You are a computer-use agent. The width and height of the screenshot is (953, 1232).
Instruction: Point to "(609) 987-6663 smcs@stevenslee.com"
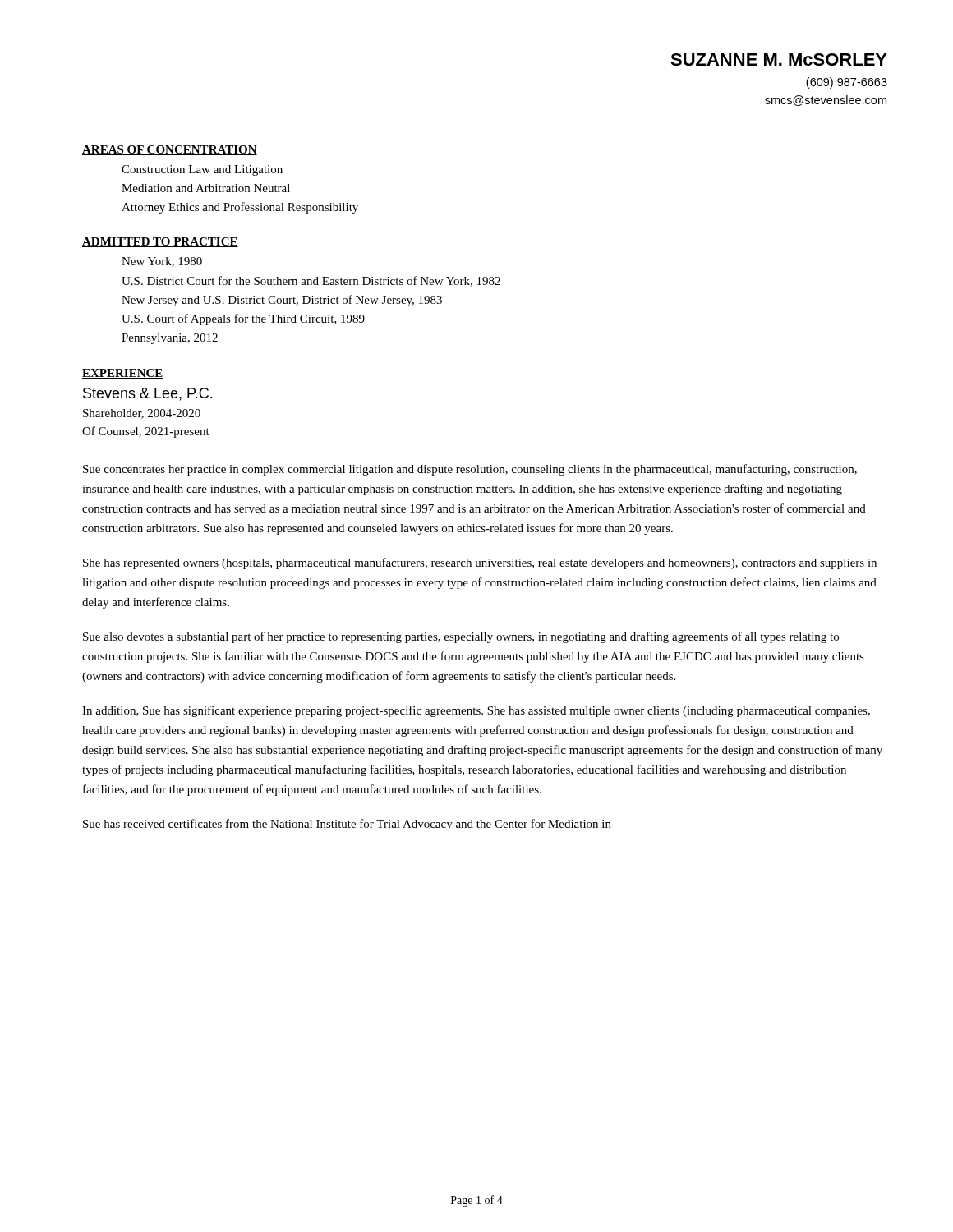point(826,91)
